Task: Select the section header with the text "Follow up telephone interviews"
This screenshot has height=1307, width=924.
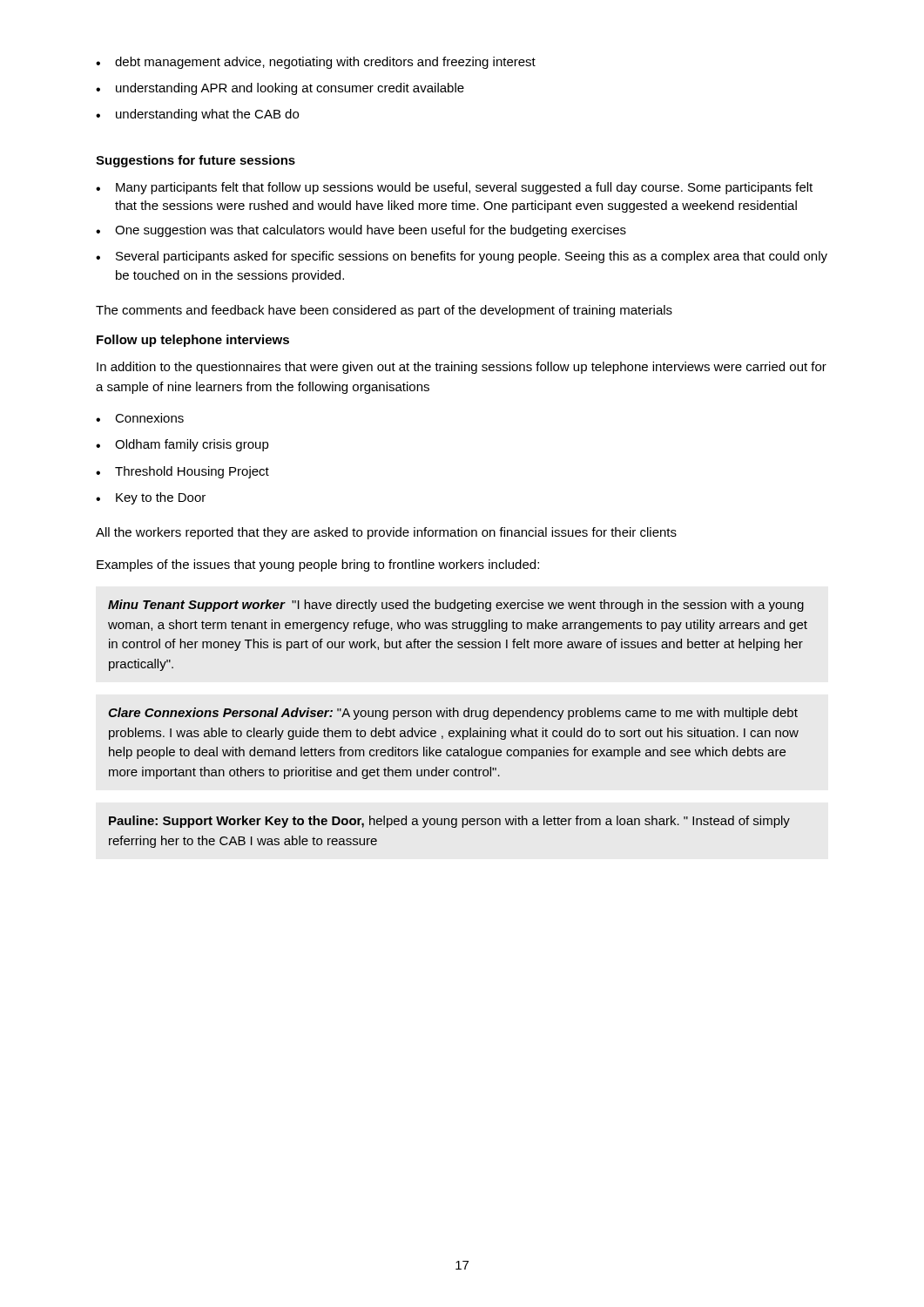Action: coord(193,340)
